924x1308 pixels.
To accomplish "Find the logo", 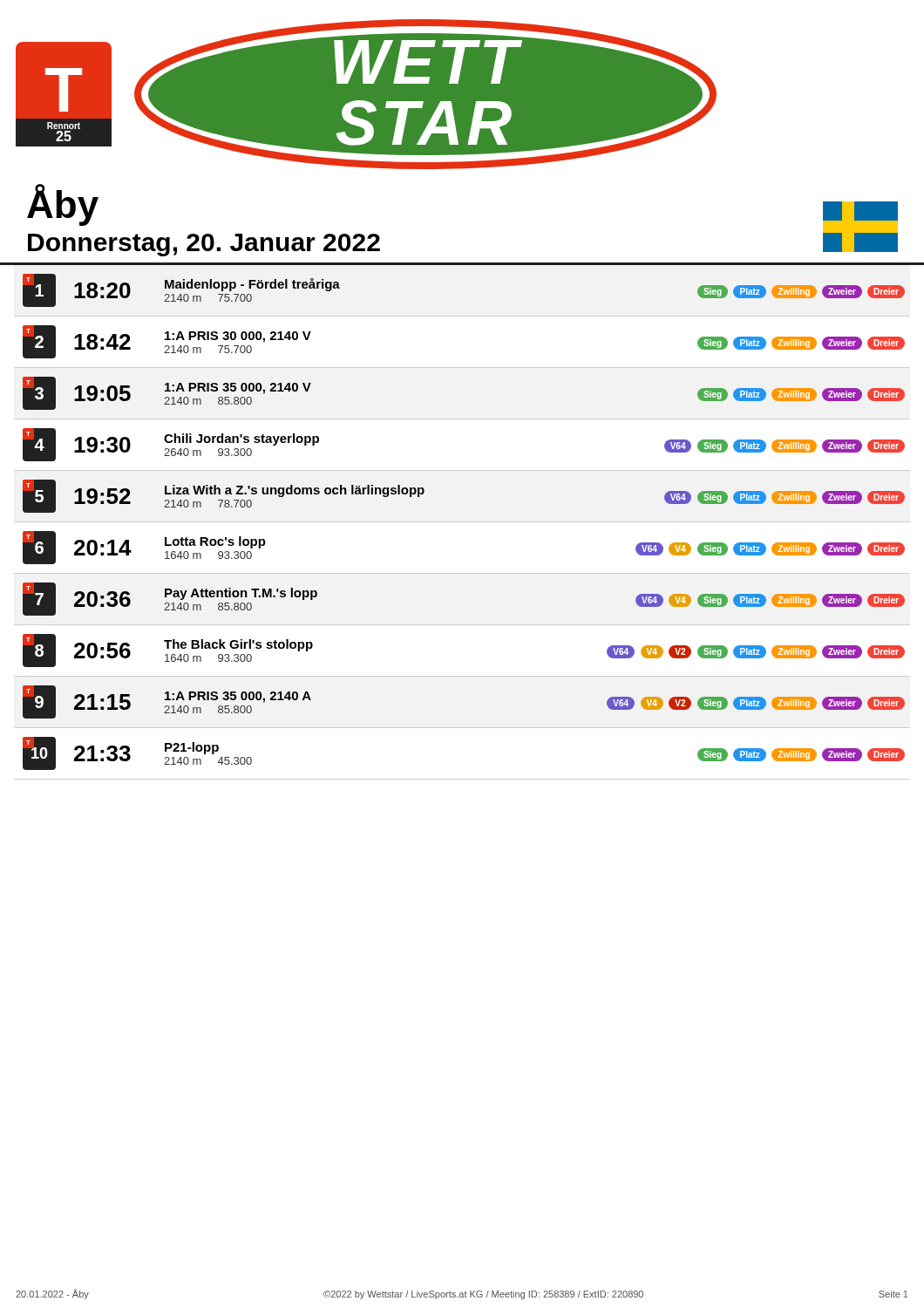I will pos(462,91).
